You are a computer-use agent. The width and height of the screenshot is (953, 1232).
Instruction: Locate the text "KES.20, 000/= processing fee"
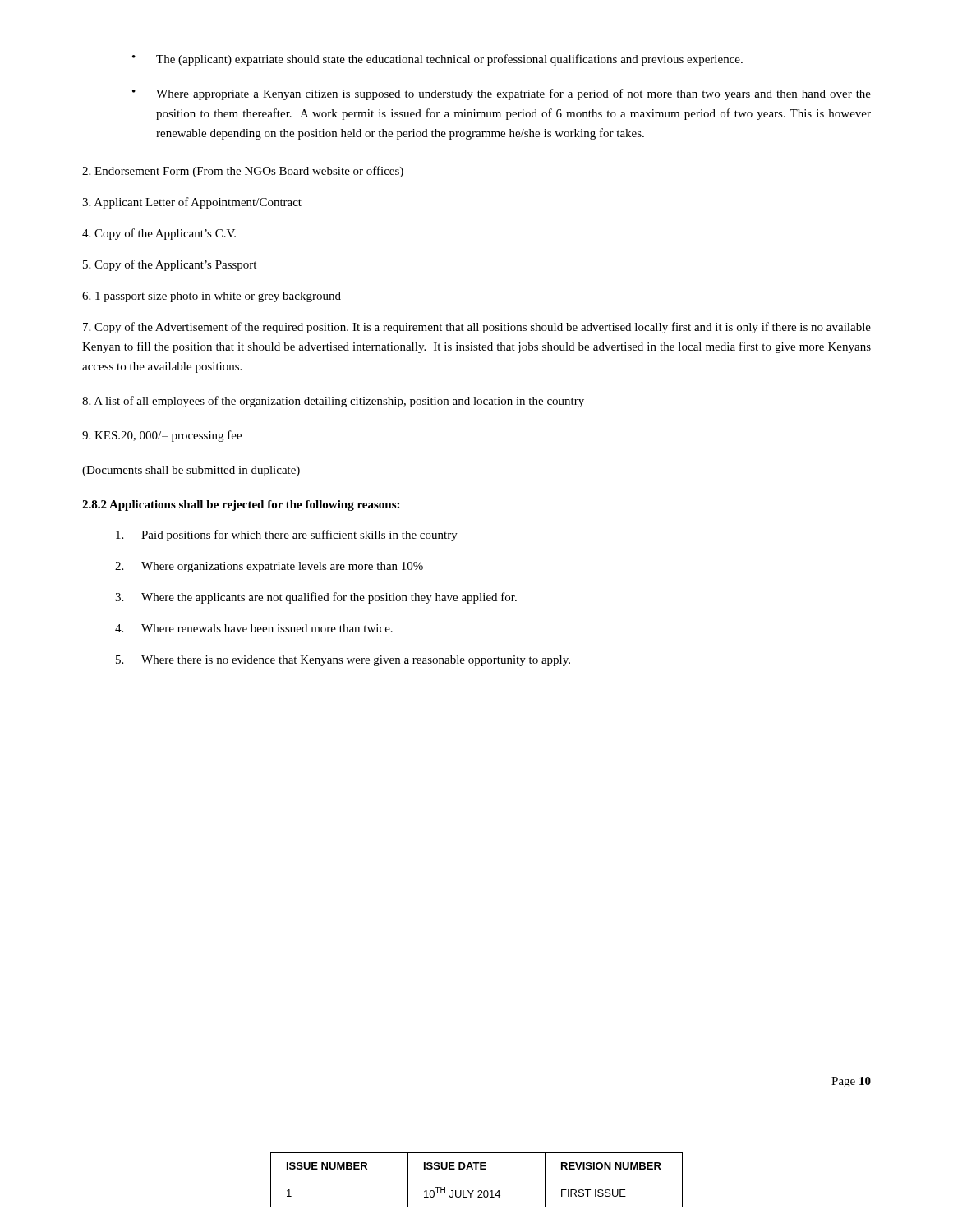pos(162,435)
